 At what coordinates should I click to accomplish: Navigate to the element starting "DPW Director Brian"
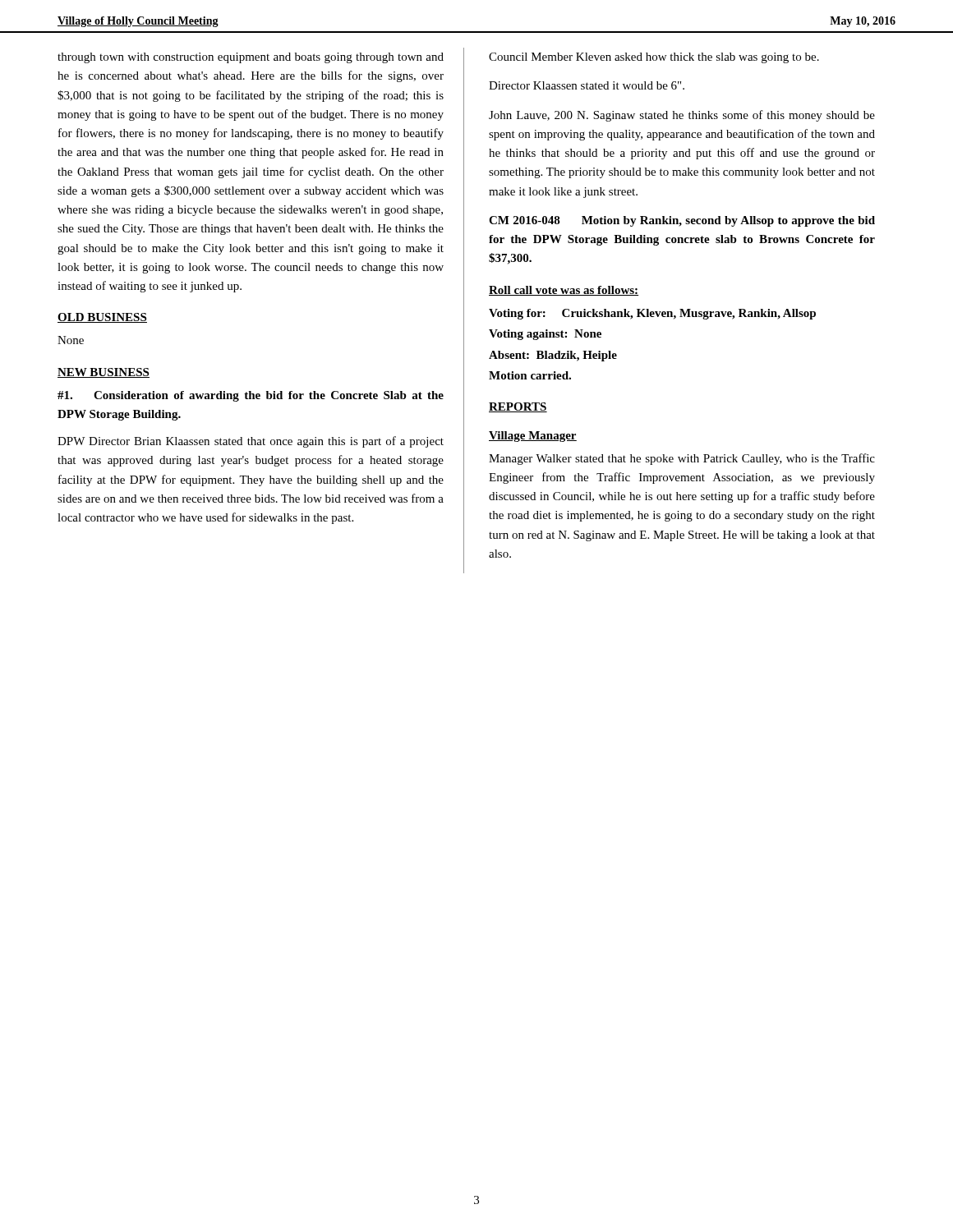[x=251, y=479]
